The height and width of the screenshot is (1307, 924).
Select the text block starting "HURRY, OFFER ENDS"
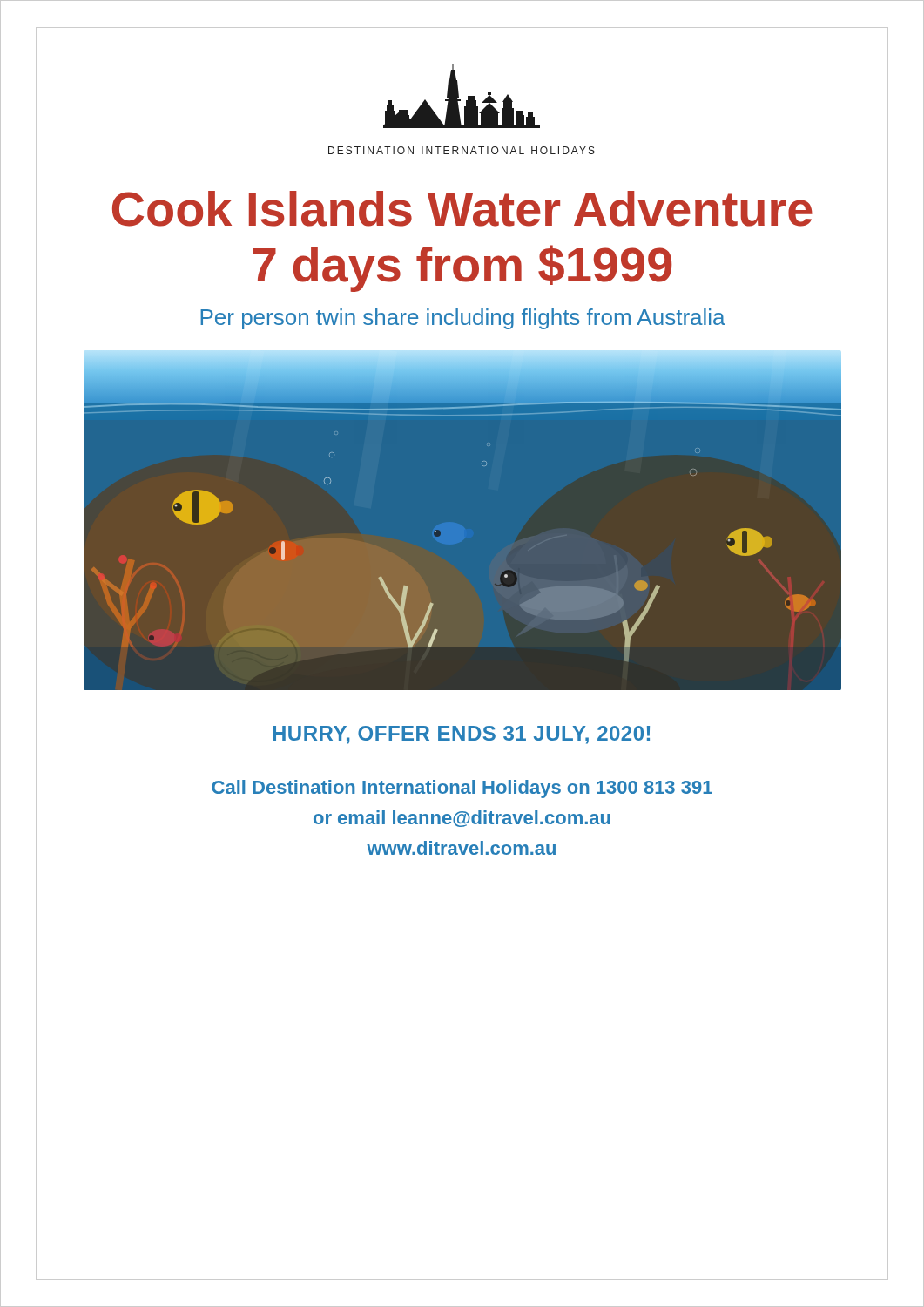462,733
